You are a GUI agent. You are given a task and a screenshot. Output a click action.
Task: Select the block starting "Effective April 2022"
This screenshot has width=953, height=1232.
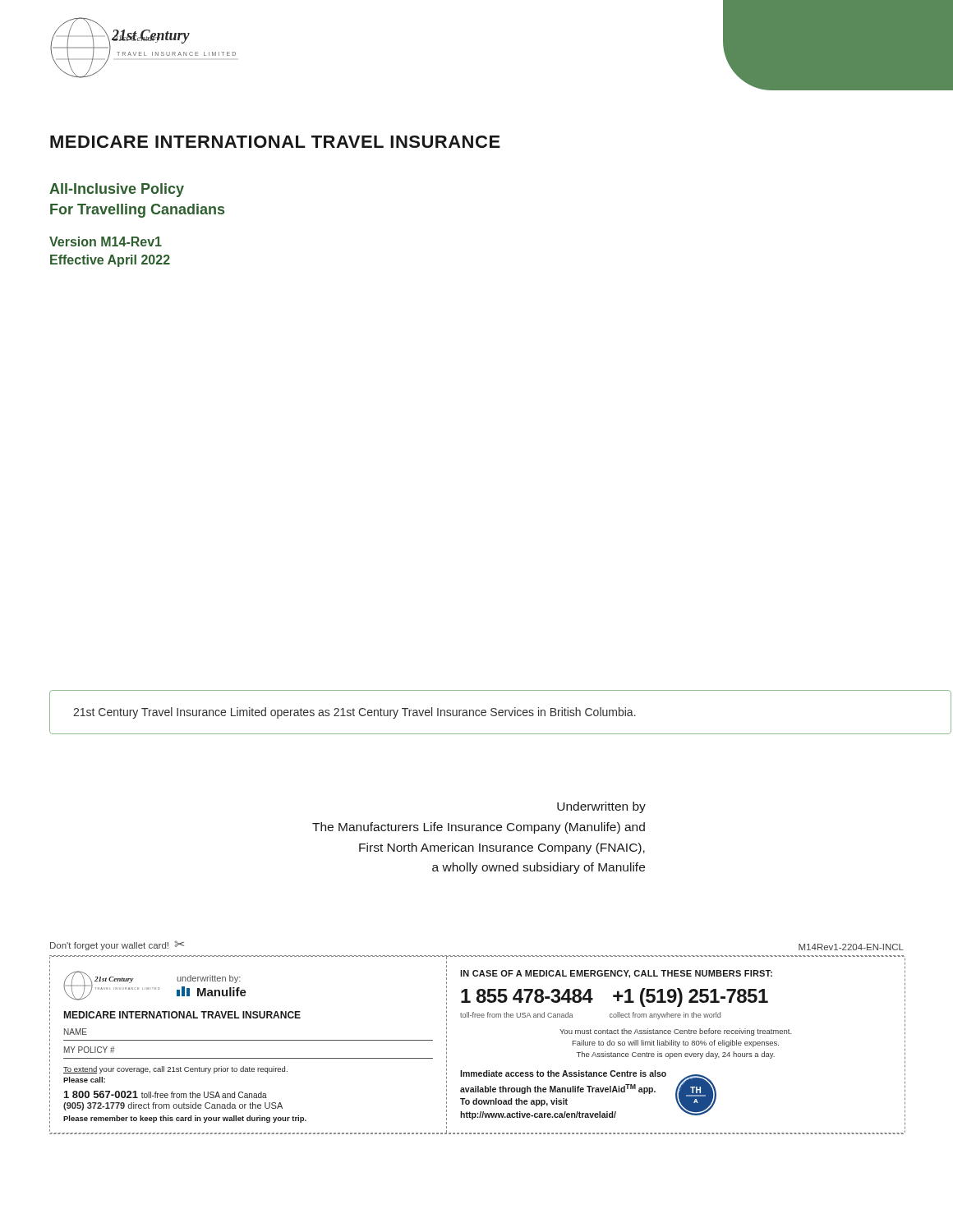(110, 260)
